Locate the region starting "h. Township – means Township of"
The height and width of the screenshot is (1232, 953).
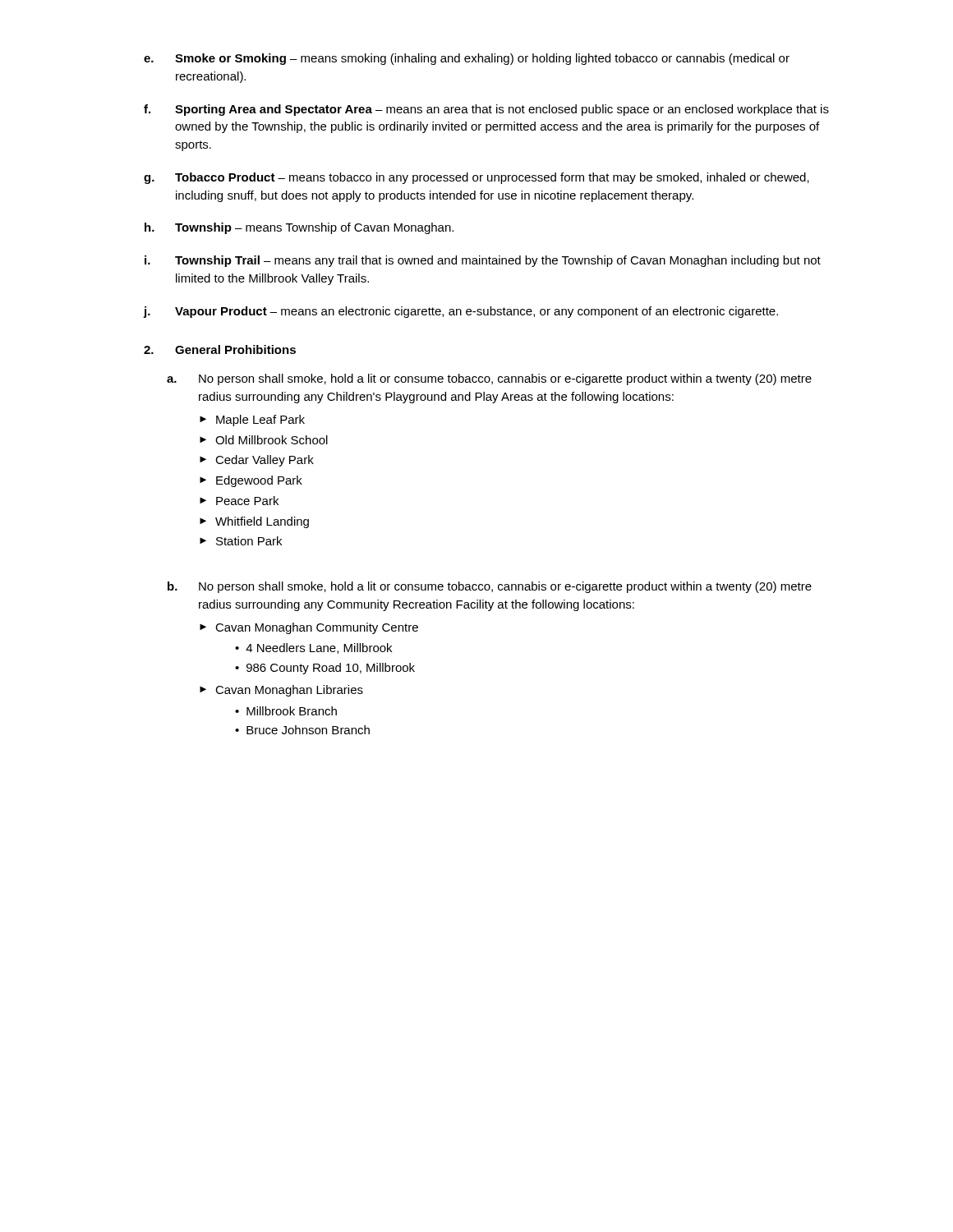[x=299, y=228]
